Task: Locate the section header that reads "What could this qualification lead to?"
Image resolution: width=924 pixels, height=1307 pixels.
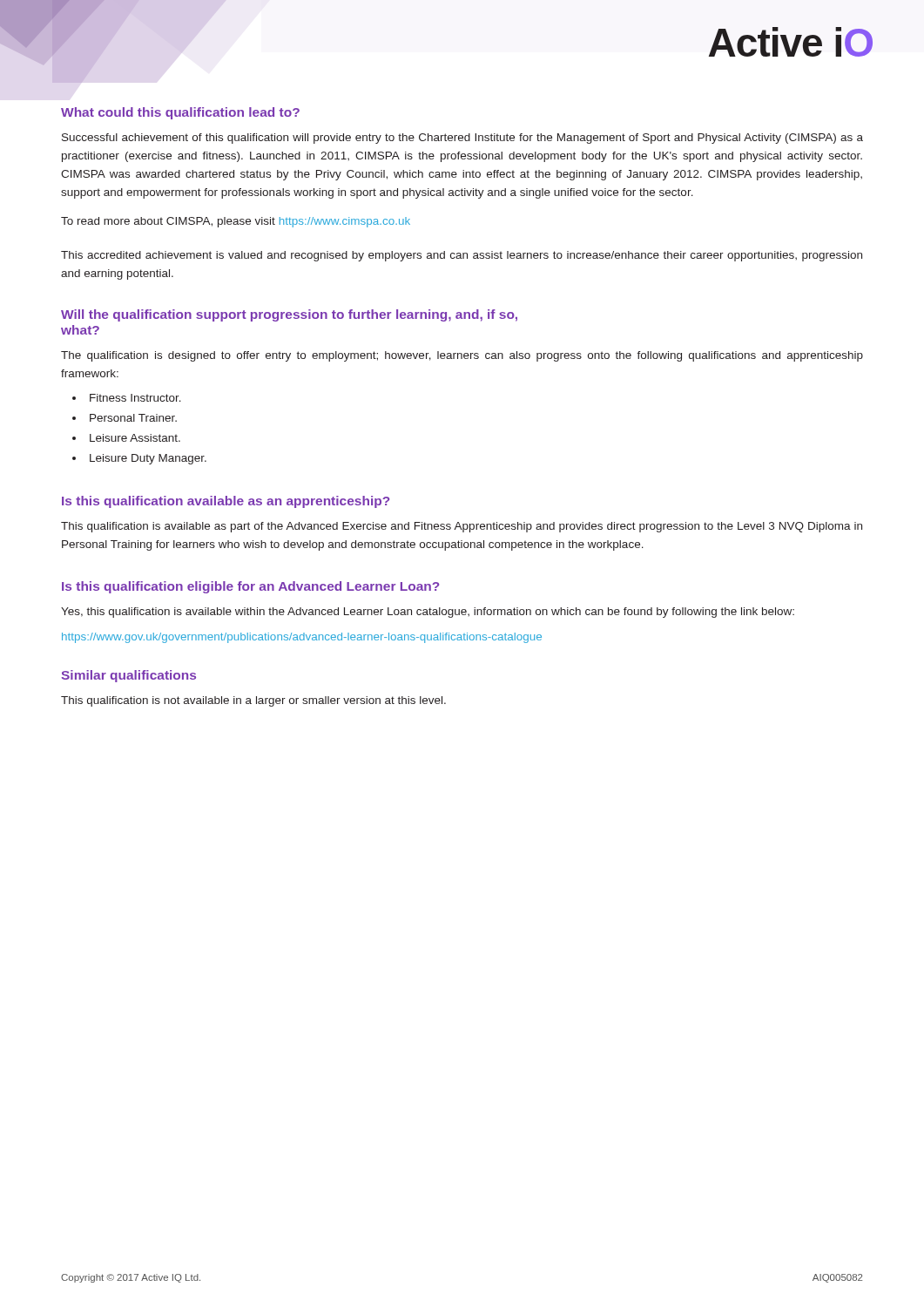Action: point(181,112)
